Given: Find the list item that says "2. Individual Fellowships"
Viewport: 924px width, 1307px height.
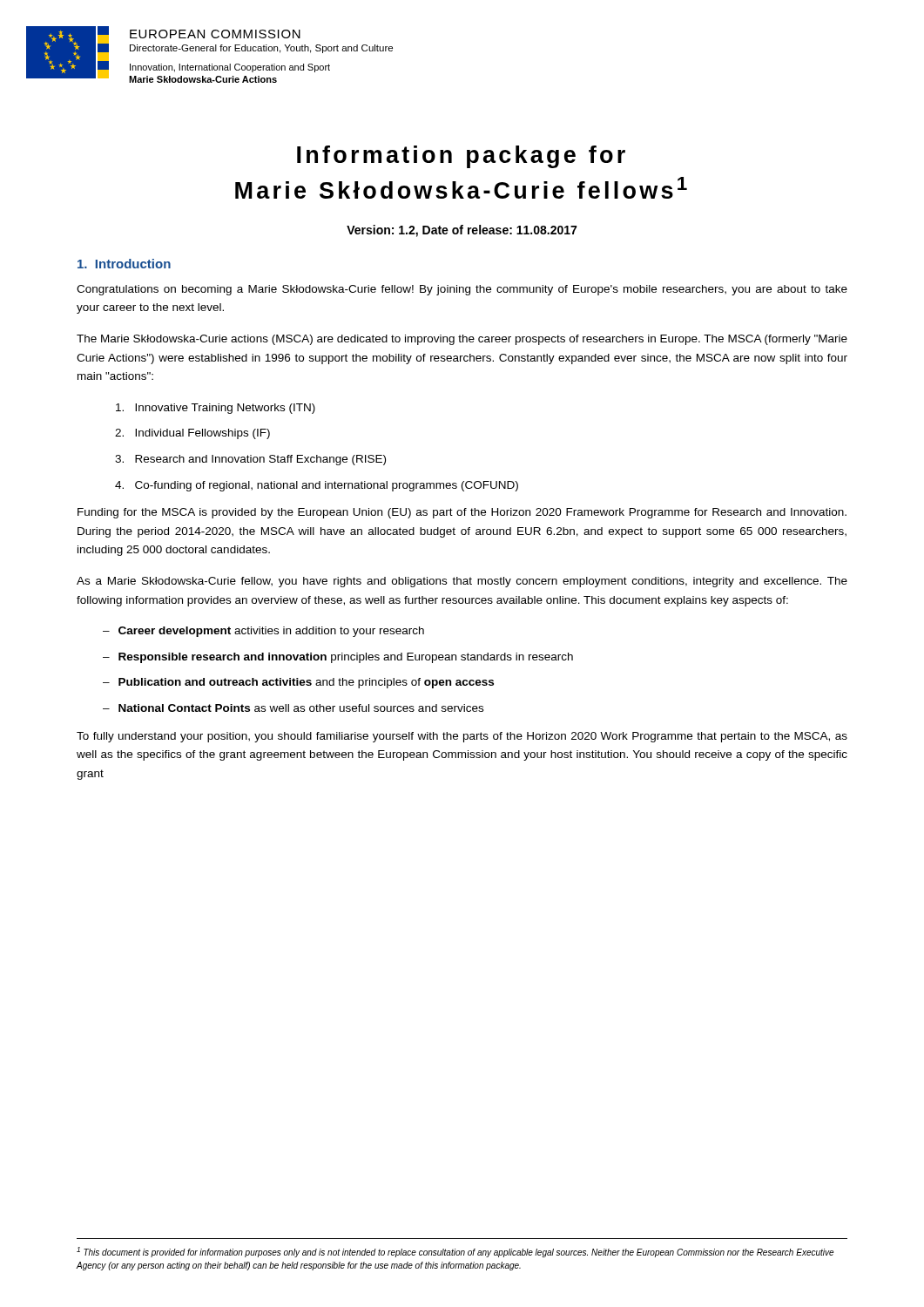Looking at the screenshot, I should point(193,433).
